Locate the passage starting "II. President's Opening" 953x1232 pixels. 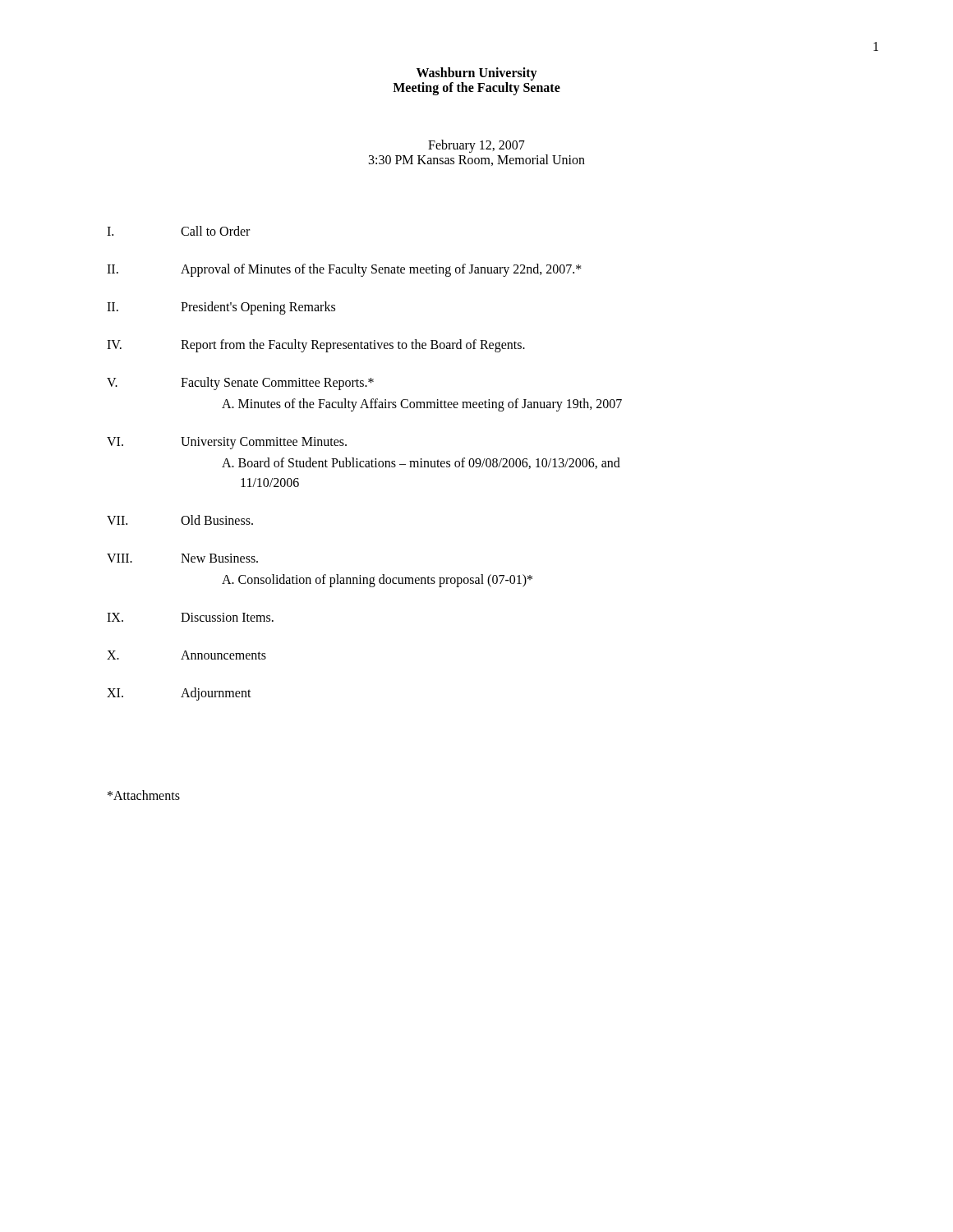pyautogui.click(x=221, y=308)
